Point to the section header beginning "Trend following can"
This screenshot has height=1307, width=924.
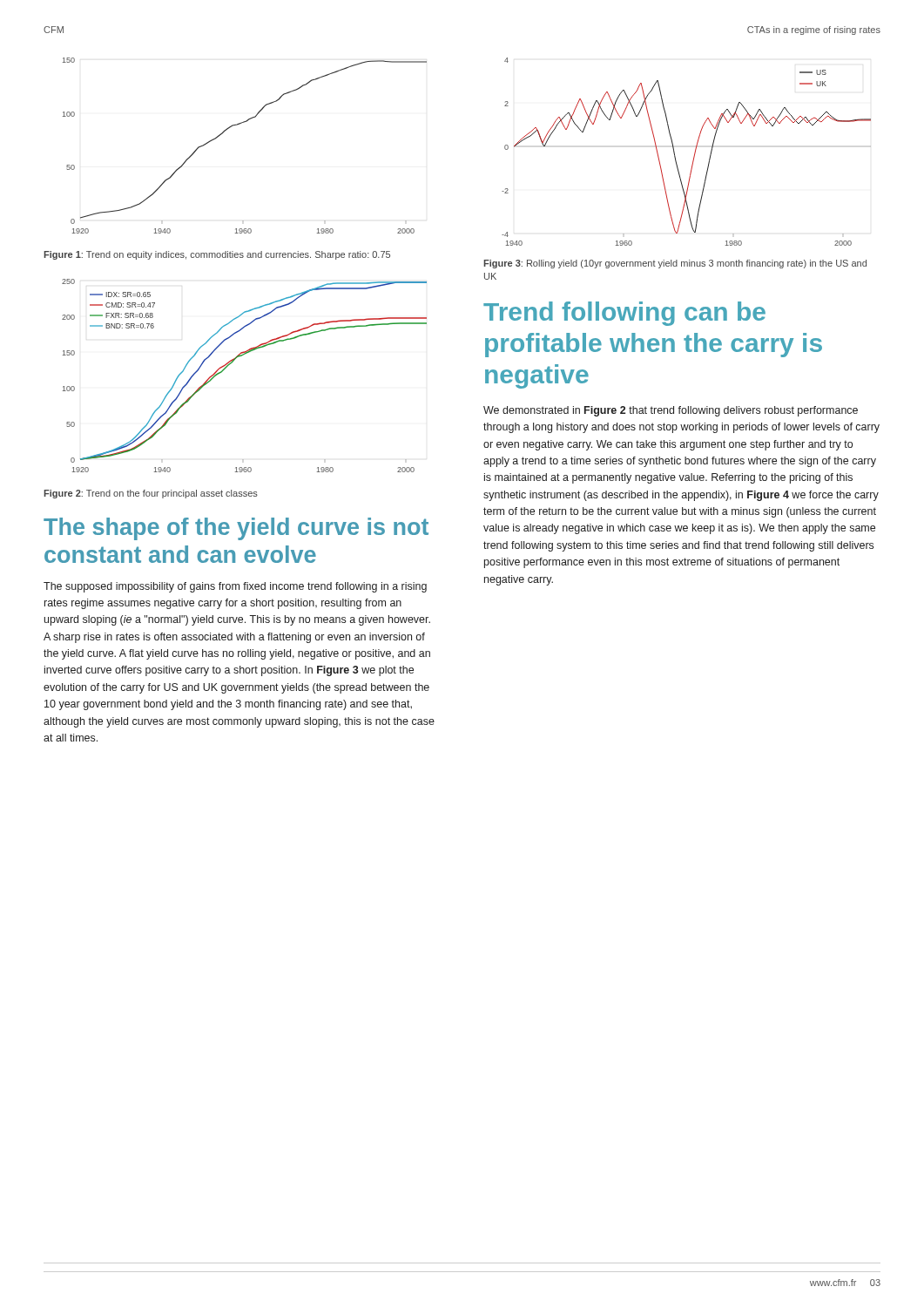(653, 343)
